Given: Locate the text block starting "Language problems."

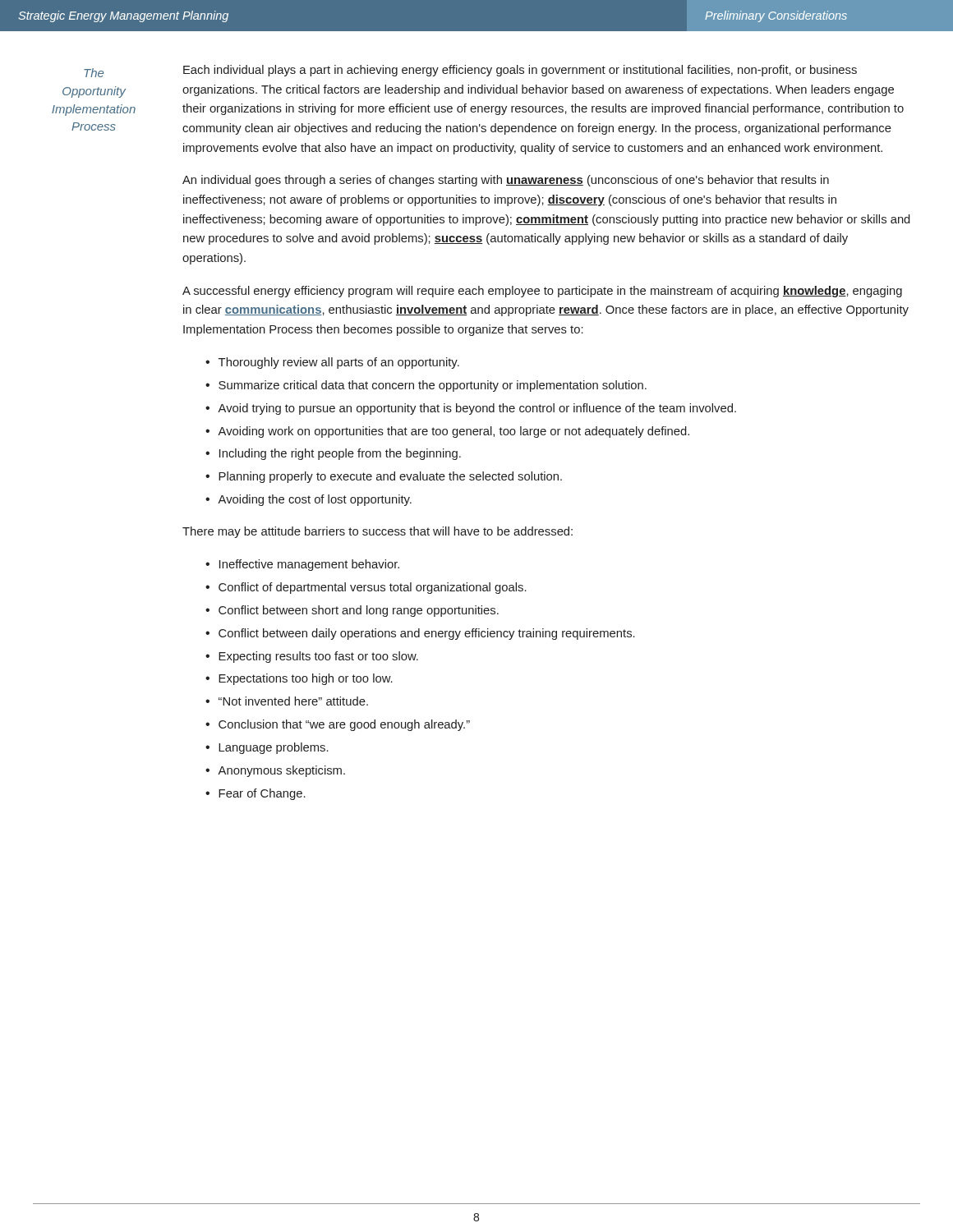Looking at the screenshot, I should coord(267,748).
